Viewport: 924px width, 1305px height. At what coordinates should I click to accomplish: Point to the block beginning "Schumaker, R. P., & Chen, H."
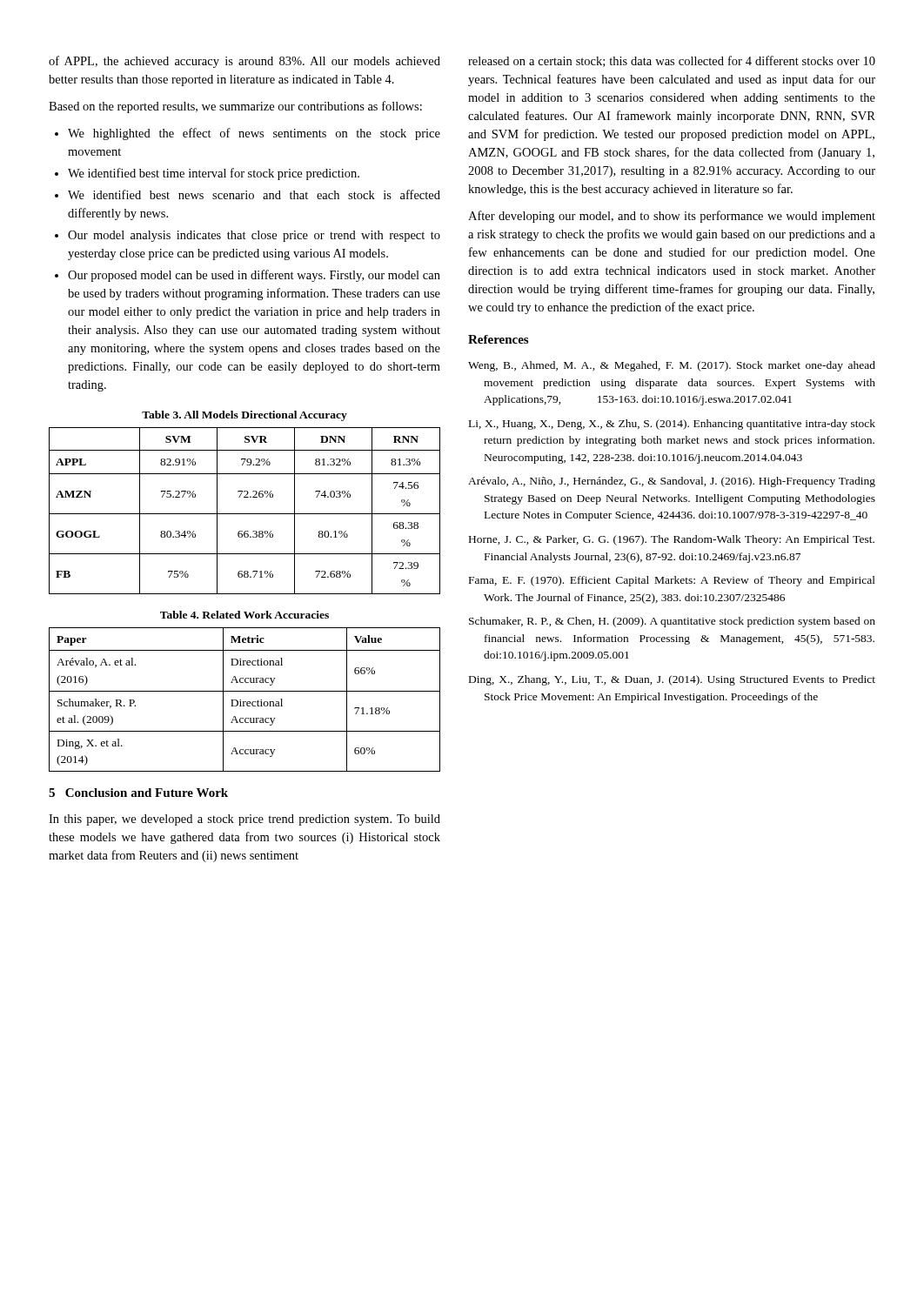672,638
